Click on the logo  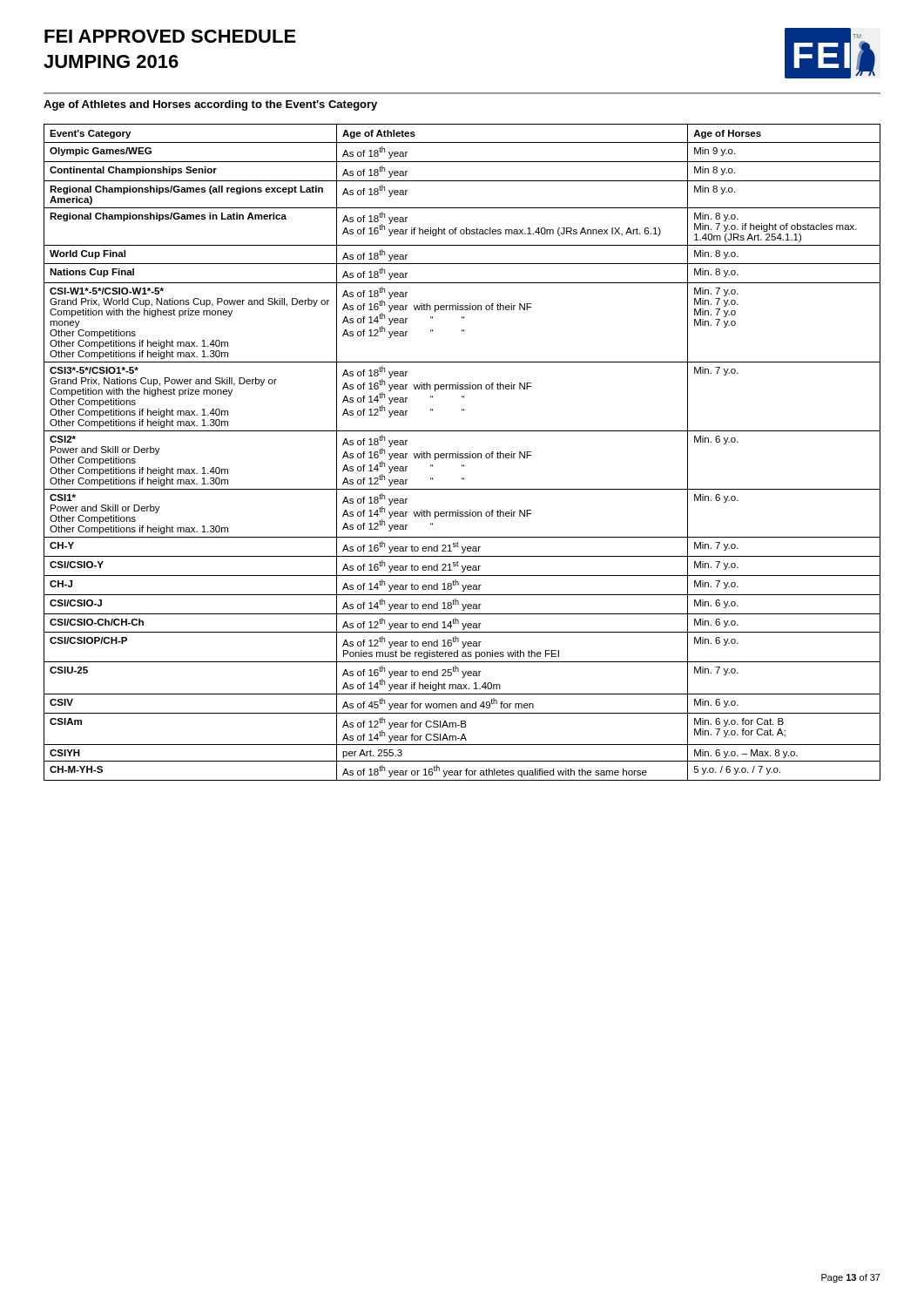pos(833,54)
